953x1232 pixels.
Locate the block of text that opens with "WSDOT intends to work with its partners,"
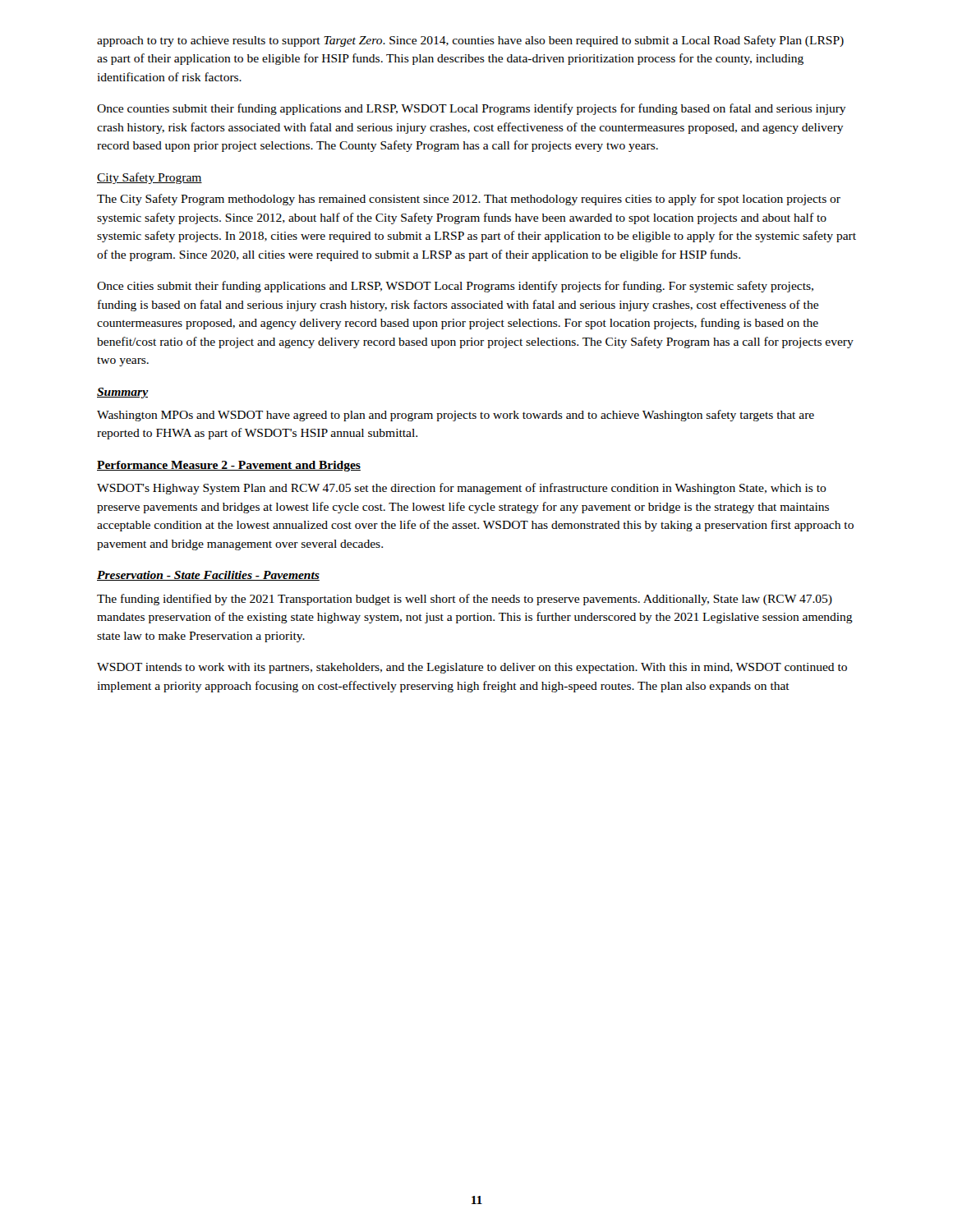[x=476, y=676]
